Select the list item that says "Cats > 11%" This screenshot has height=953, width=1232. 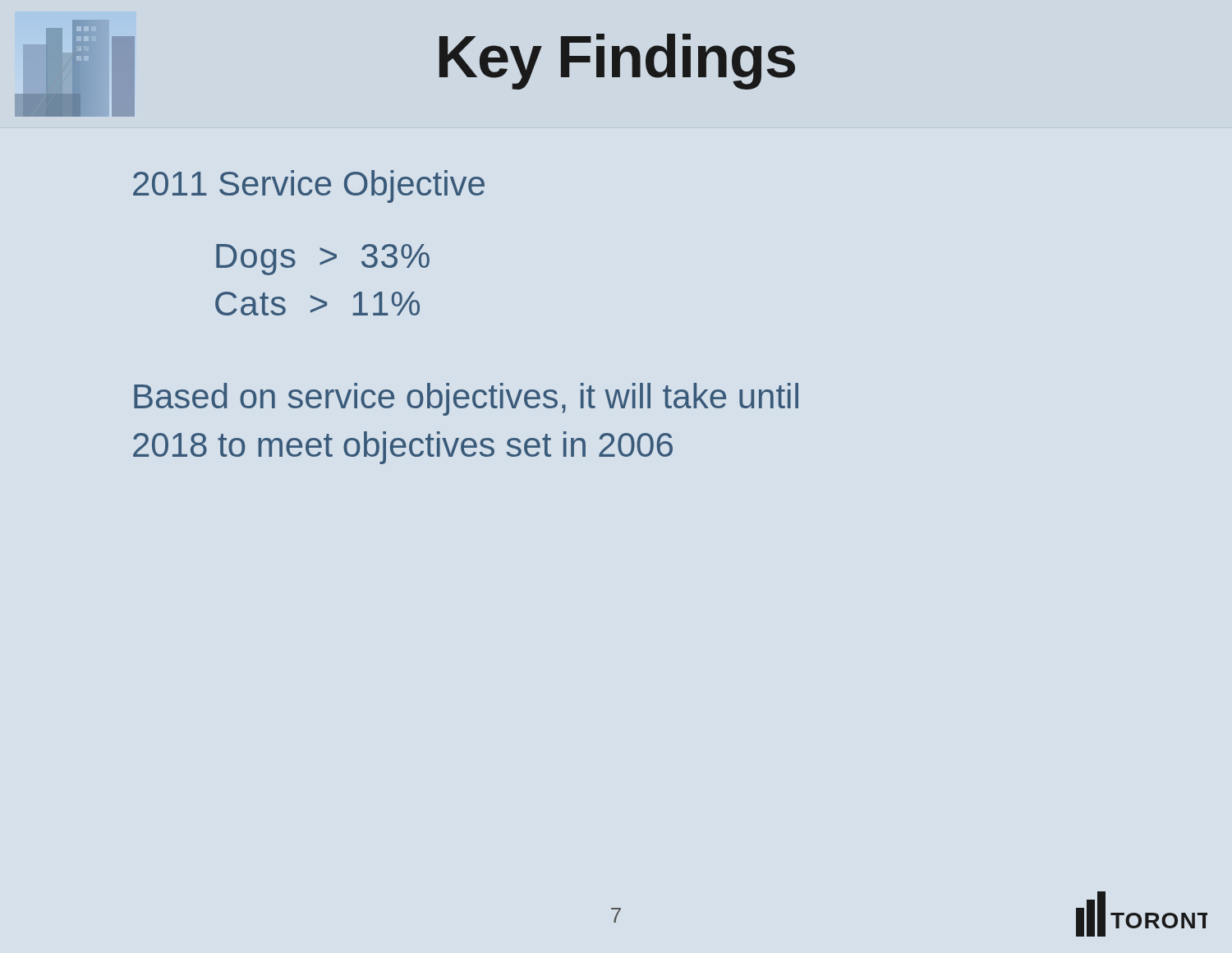pos(318,304)
